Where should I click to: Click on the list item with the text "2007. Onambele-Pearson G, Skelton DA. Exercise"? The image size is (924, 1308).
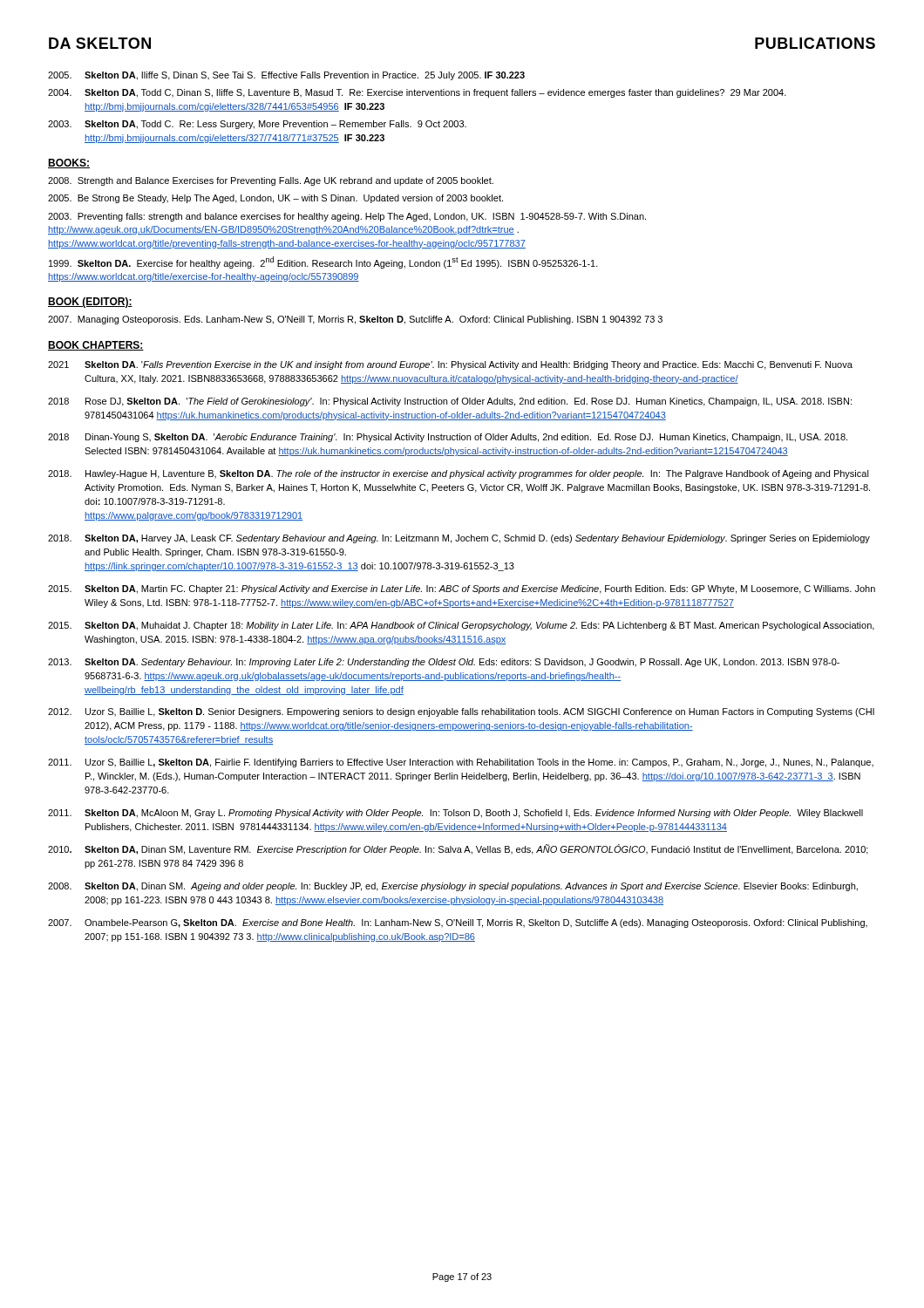pyautogui.click(x=462, y=930)
